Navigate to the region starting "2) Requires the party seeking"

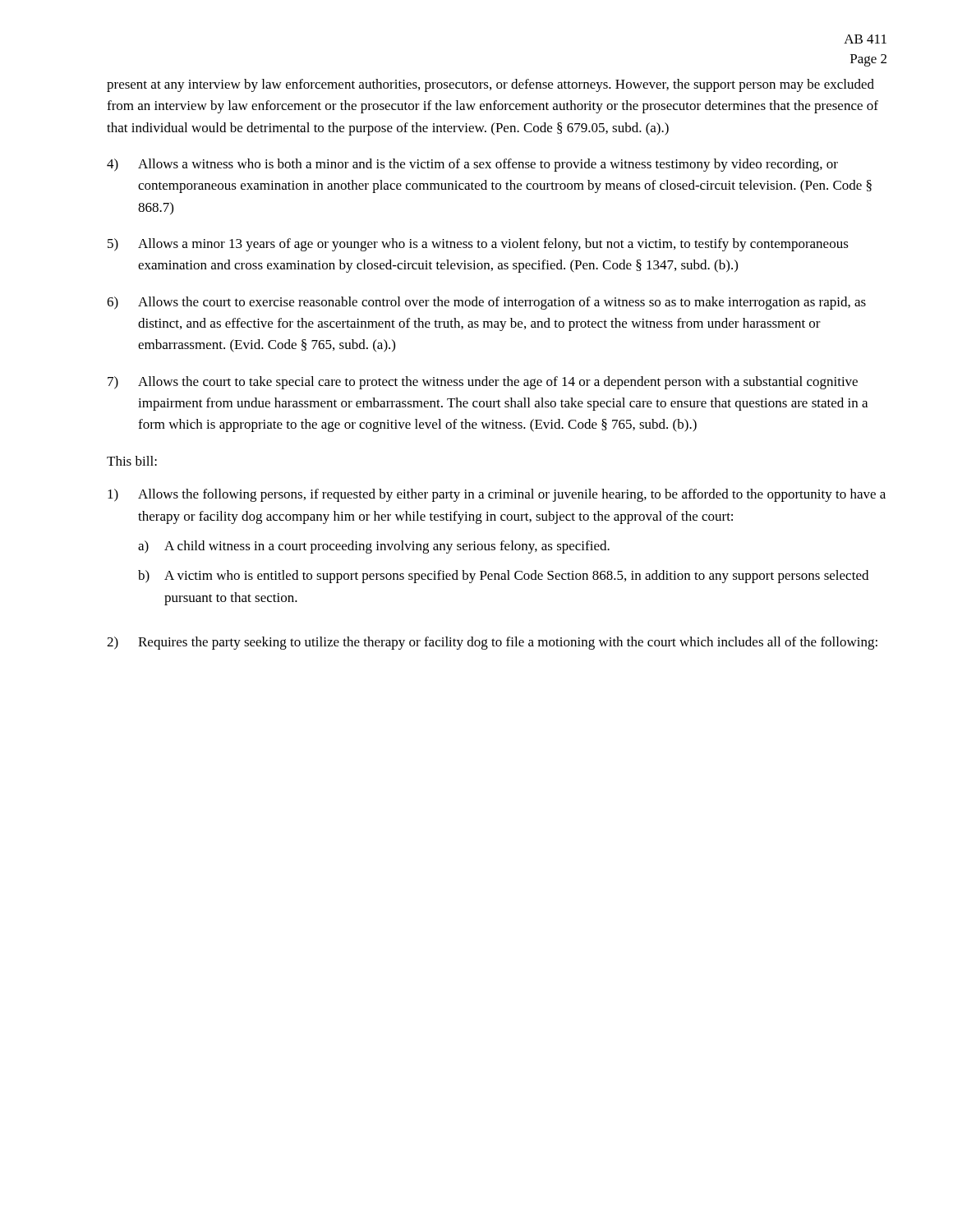[497, 642]
